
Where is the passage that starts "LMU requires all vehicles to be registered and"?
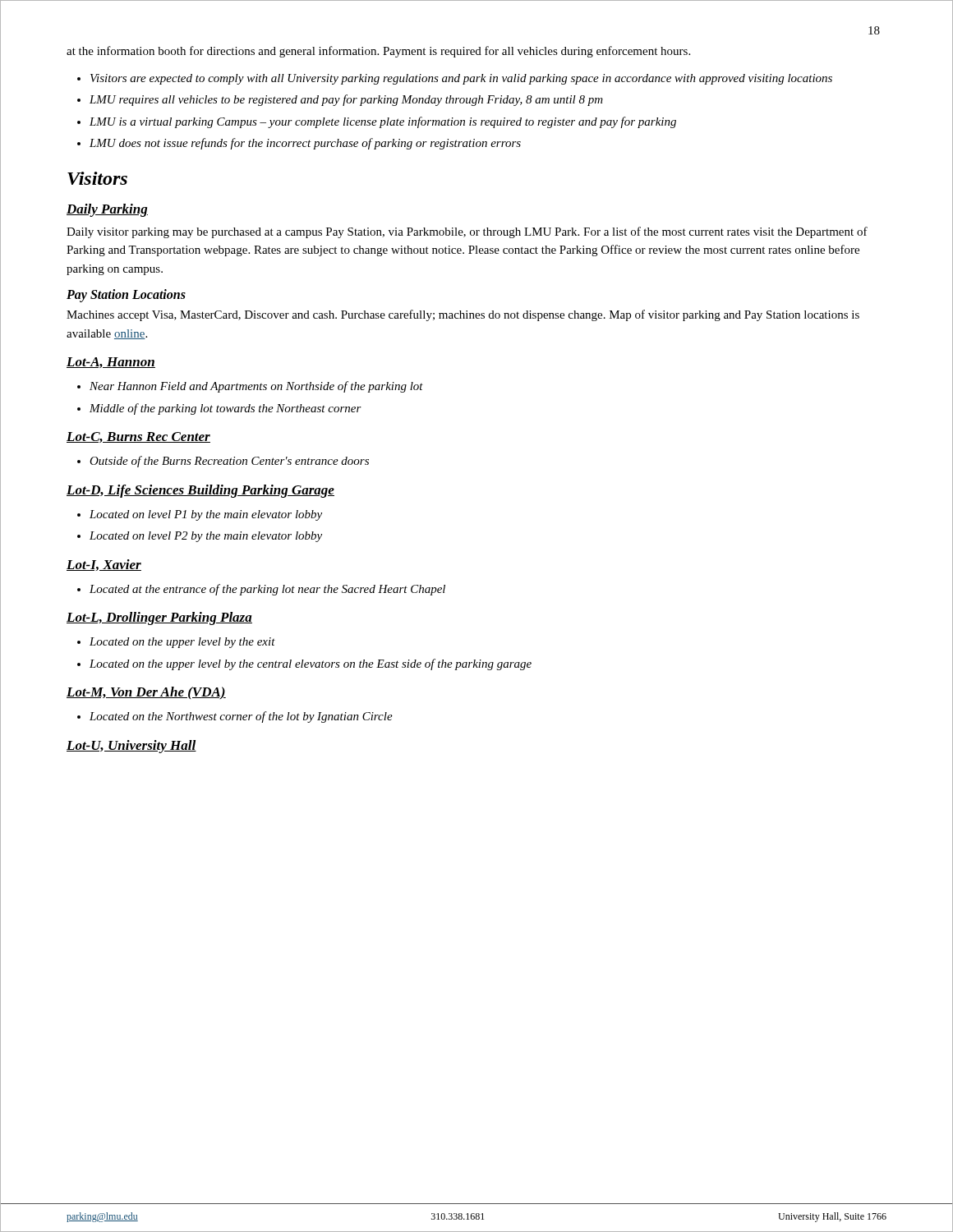click(346, 99)
